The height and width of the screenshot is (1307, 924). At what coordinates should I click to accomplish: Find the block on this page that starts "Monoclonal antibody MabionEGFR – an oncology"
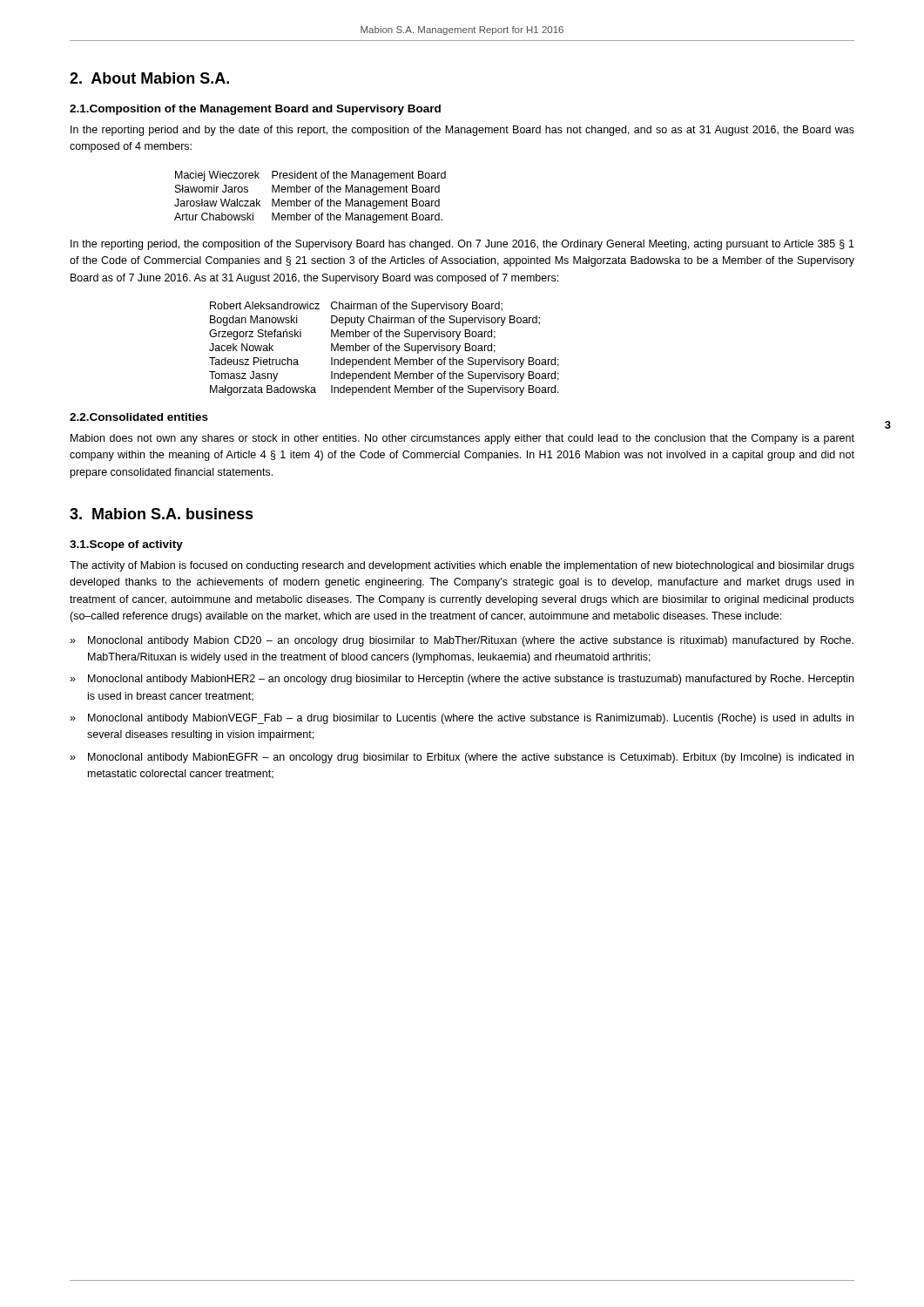pos(471,765)
